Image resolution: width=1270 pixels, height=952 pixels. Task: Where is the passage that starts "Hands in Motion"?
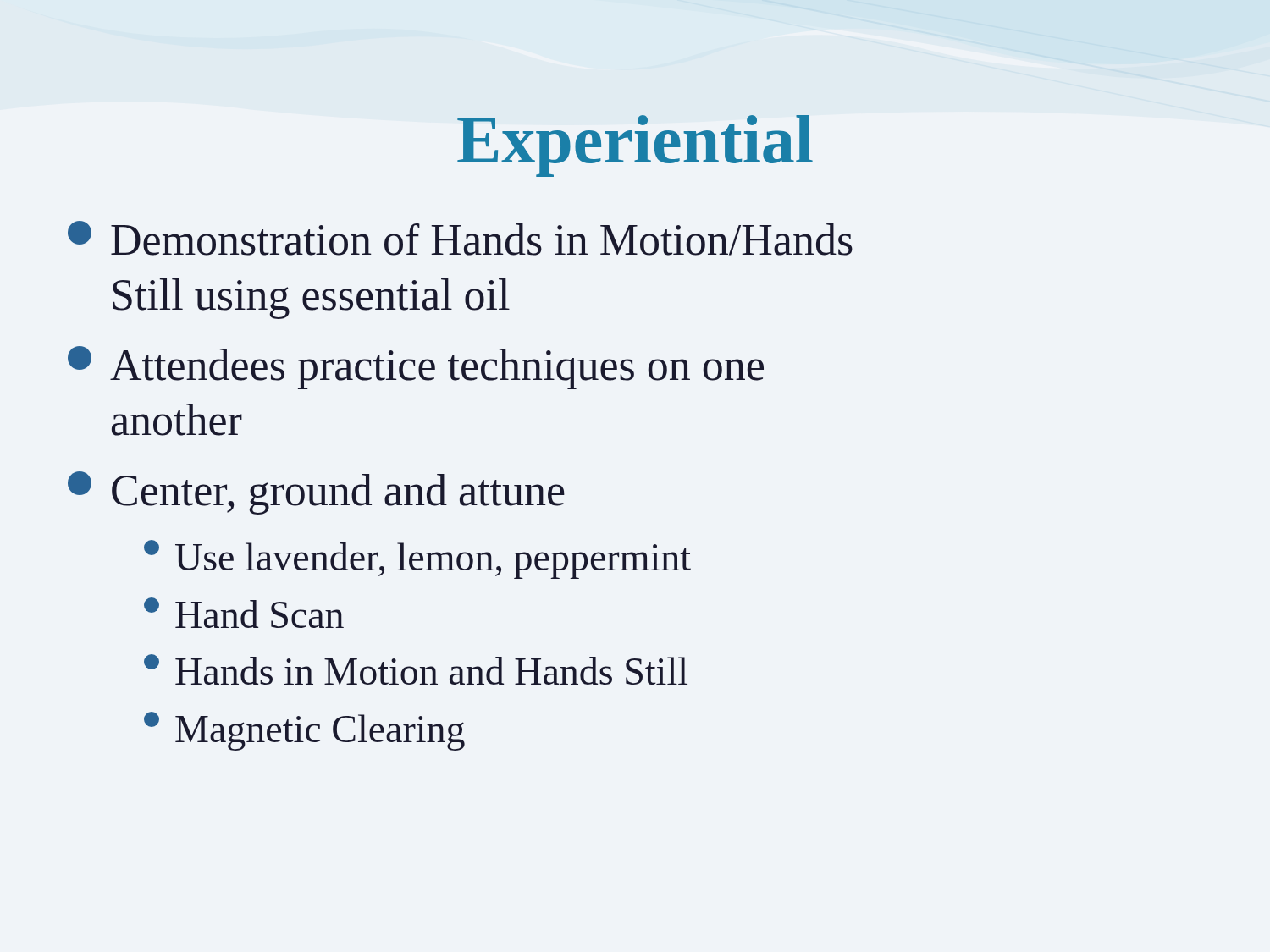coord(416,672)
